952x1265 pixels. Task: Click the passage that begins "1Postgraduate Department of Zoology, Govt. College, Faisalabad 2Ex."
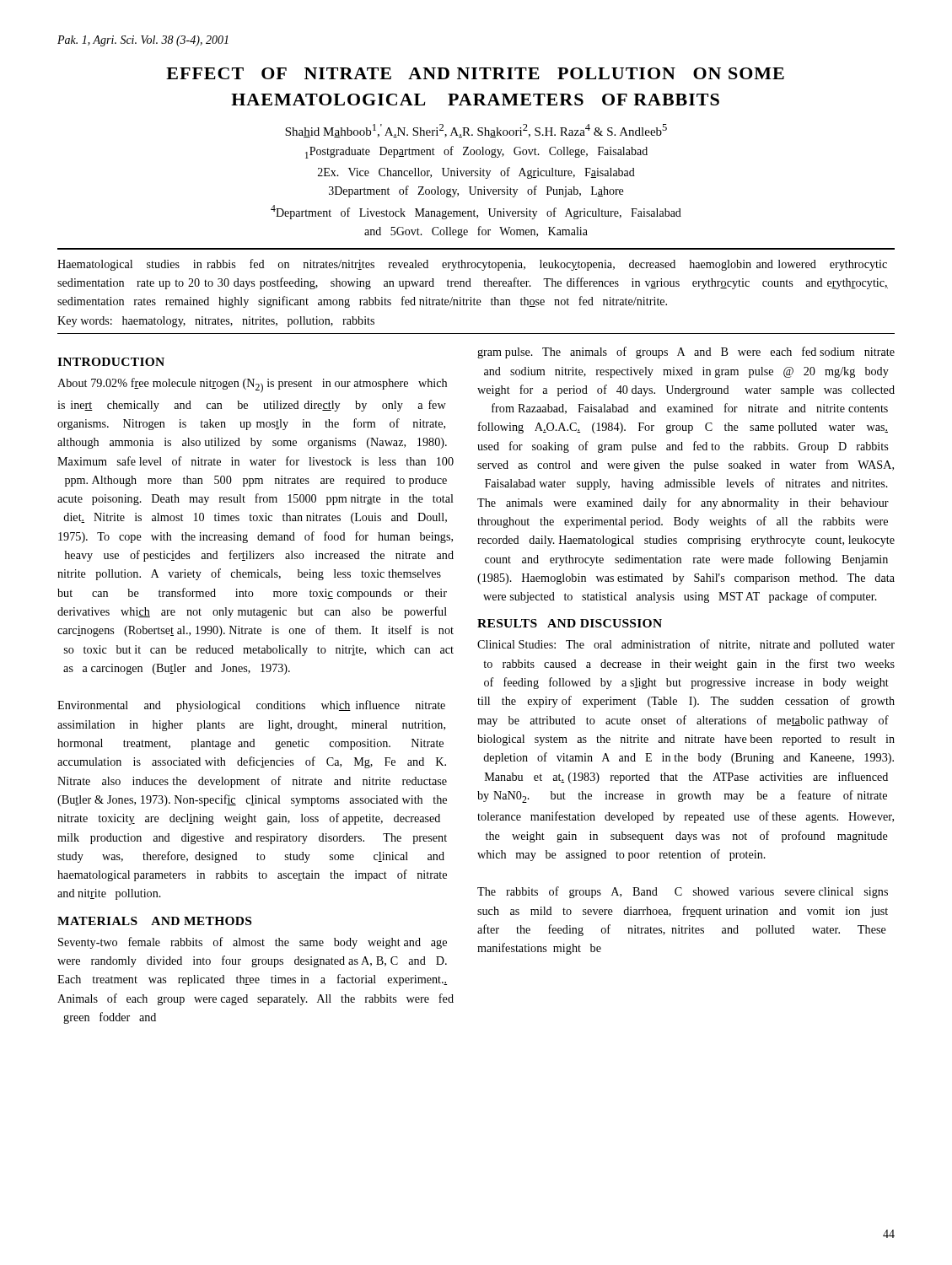(476, 191)
